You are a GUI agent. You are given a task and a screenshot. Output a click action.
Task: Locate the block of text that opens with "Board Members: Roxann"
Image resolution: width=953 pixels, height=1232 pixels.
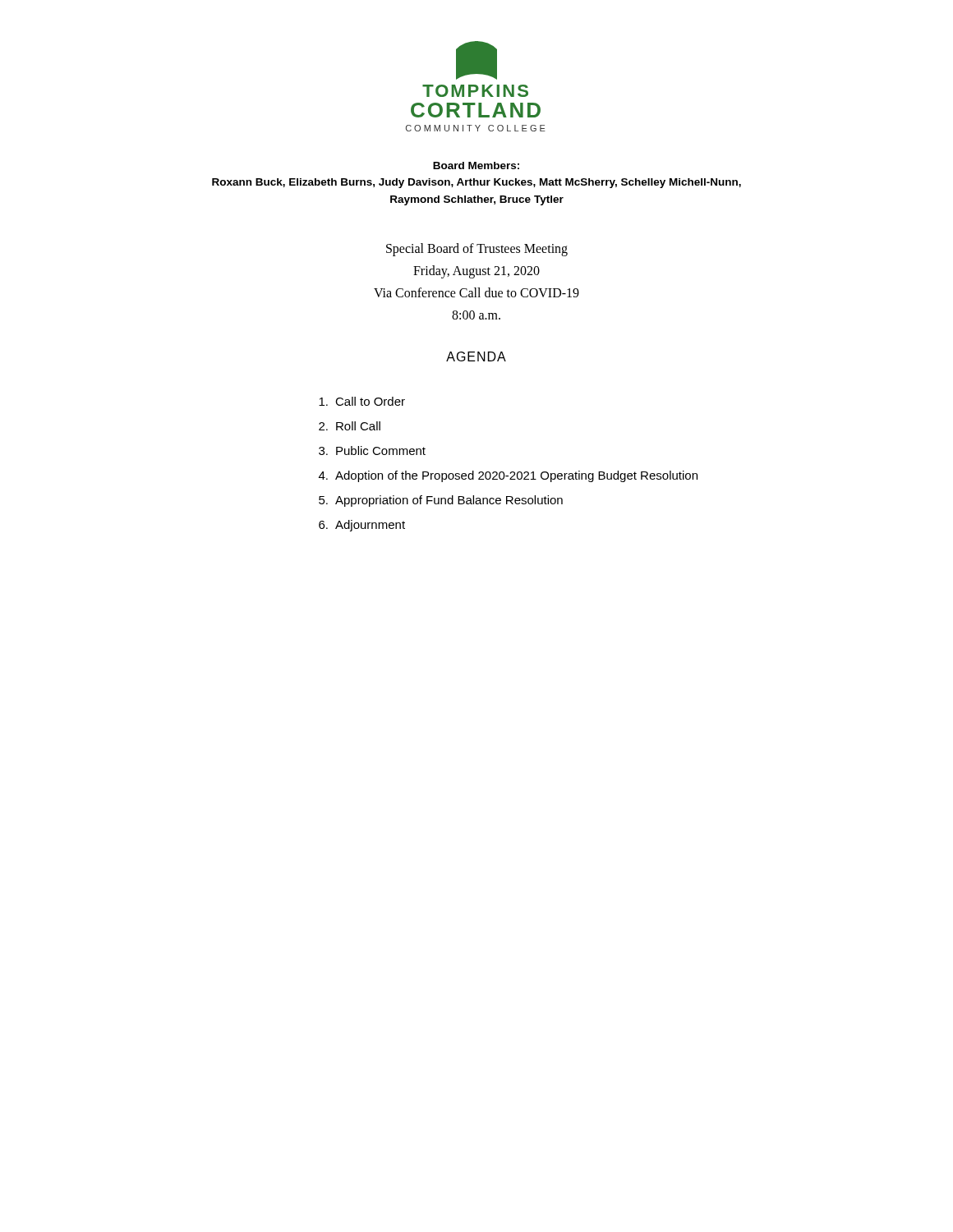click(476, 182)
